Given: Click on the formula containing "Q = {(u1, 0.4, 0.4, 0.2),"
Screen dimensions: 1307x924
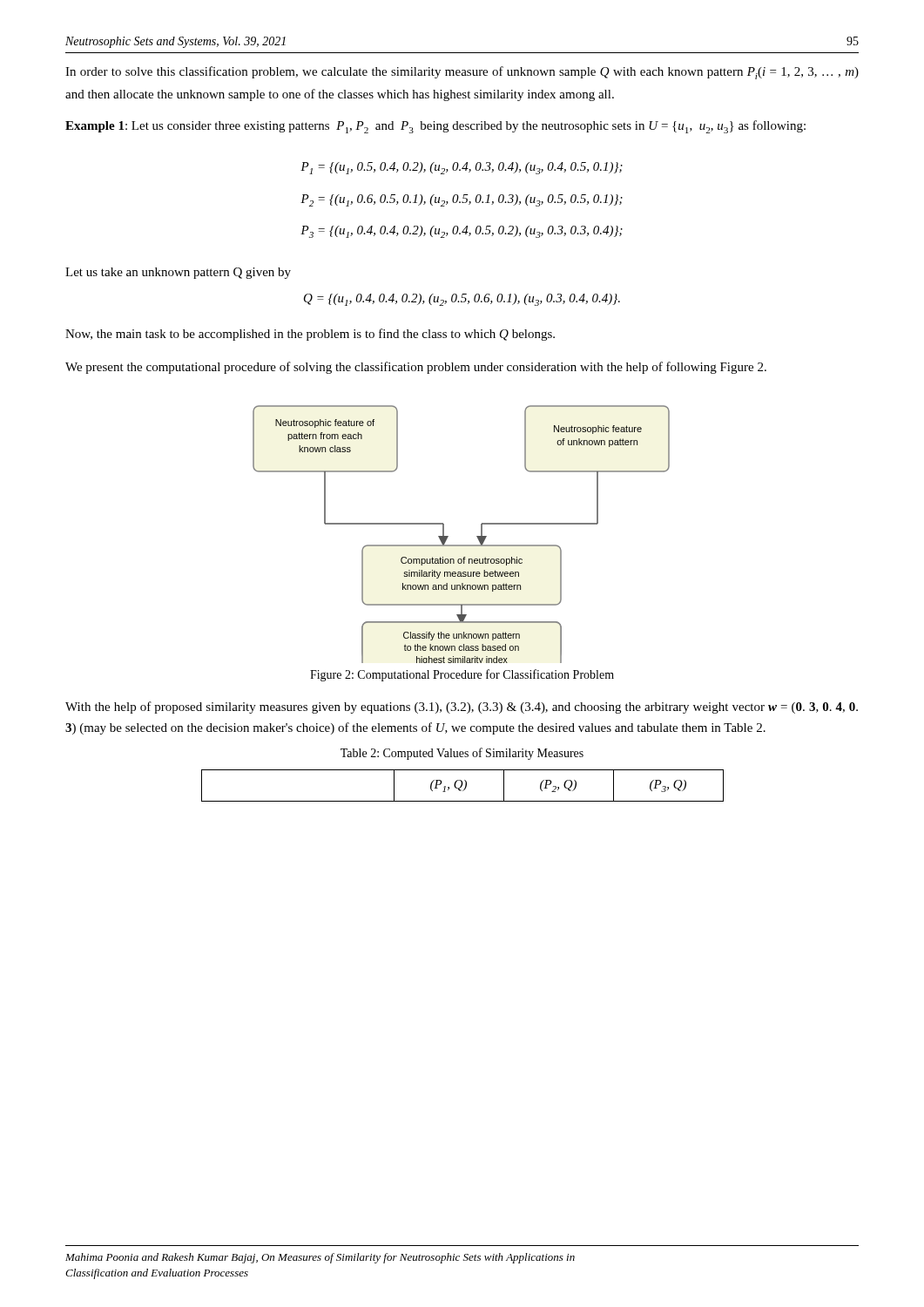Looking at the screenshot, I should (462, 299).
